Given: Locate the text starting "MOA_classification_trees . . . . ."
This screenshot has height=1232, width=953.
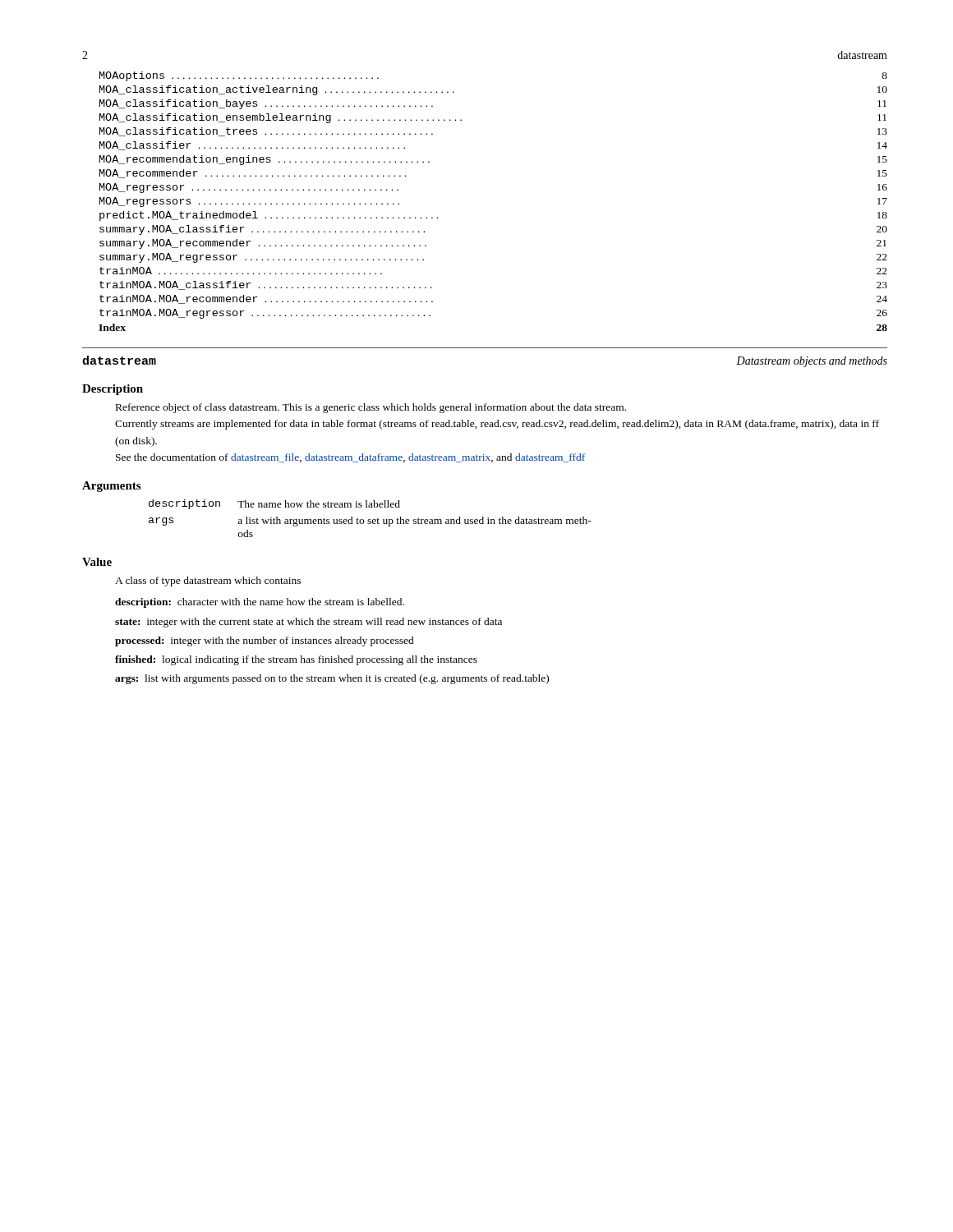Looking at the screenshot, I should click(x=175, y=132).
